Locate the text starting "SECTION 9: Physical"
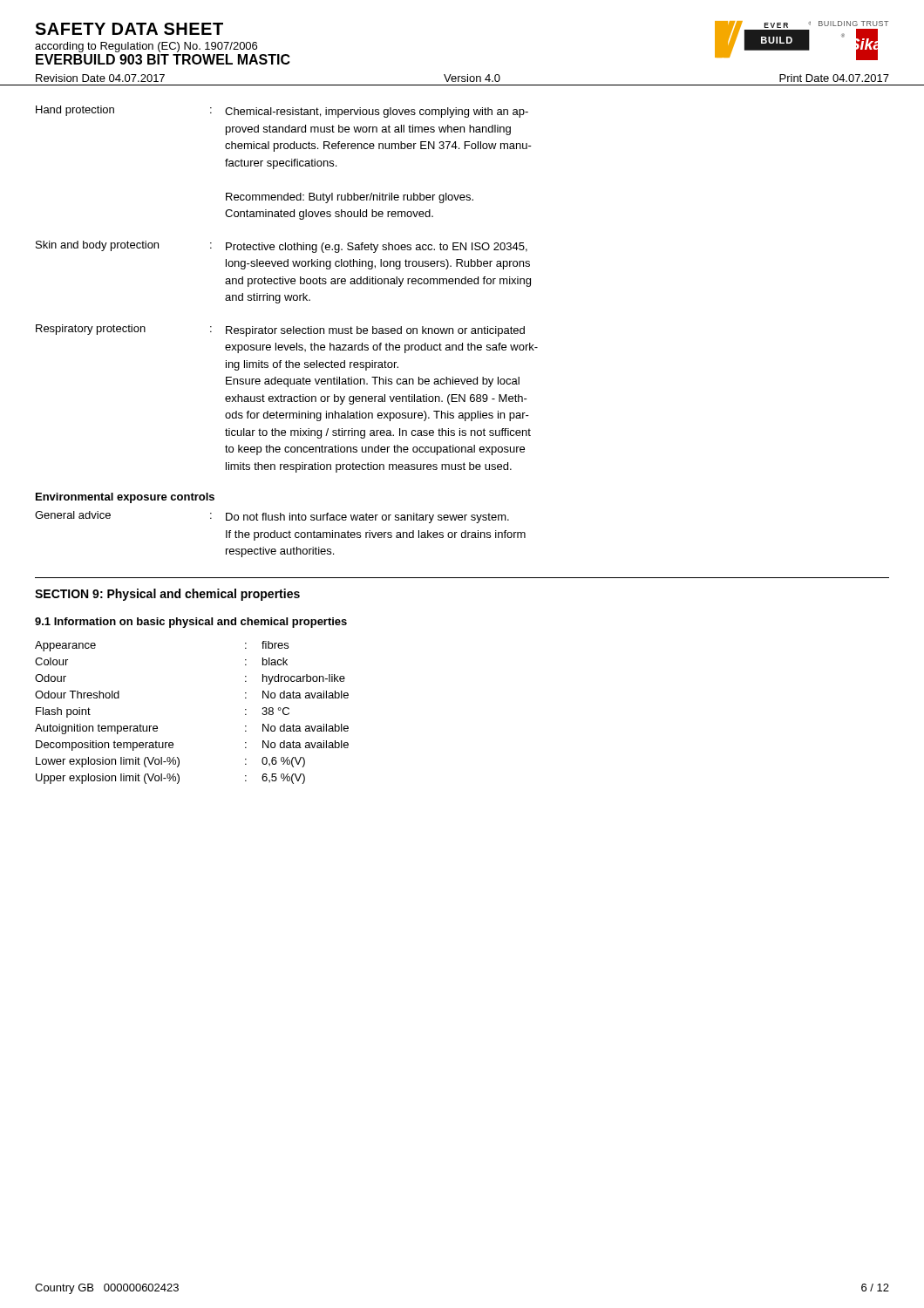Viewport: 924px width, 1308px height. coord(167,593)
